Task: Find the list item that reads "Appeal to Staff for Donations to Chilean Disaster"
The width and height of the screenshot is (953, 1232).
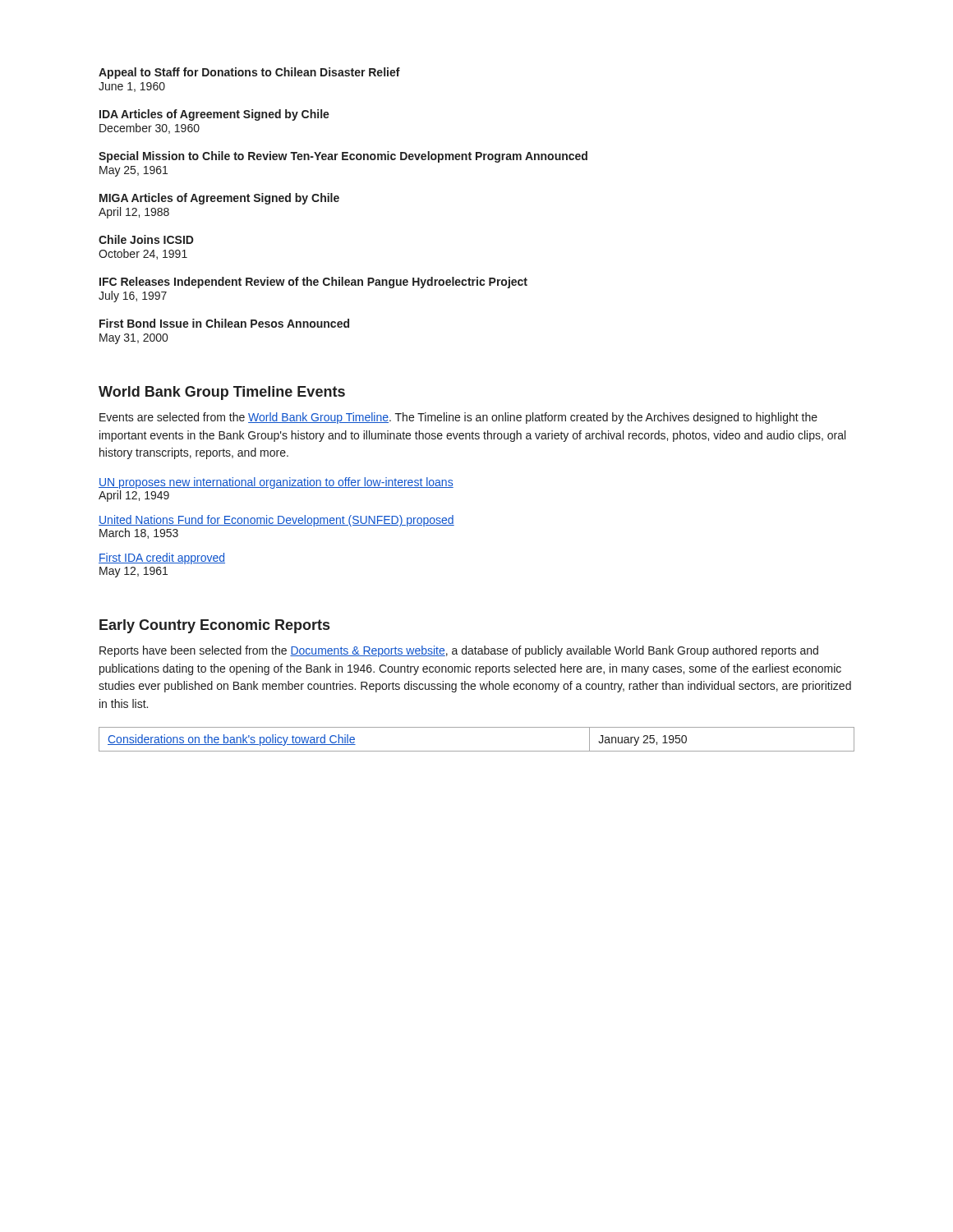Action: point(249,73)
